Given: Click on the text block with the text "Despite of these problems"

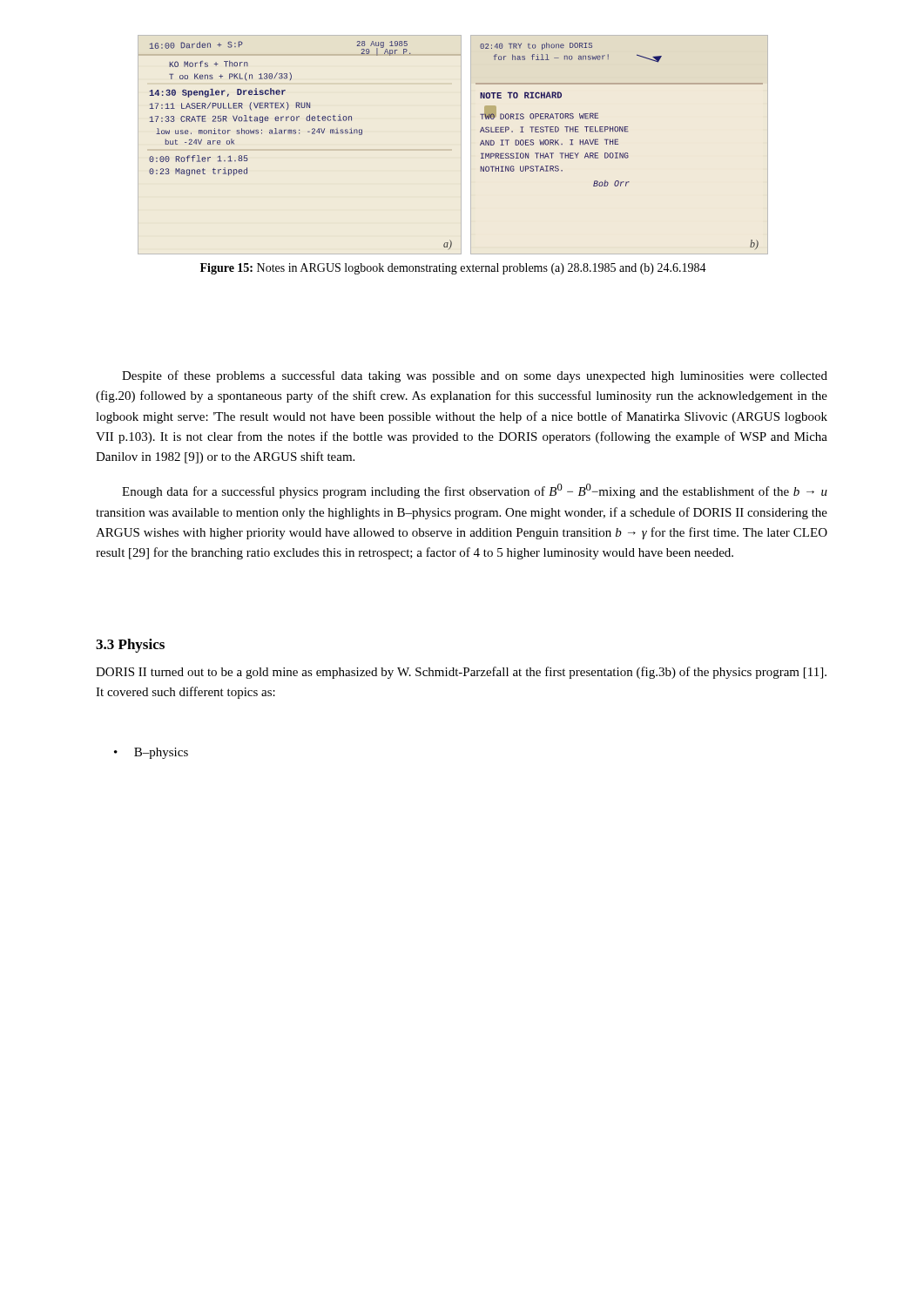Looking at the screenshot, I should click(x=475, y=376).
